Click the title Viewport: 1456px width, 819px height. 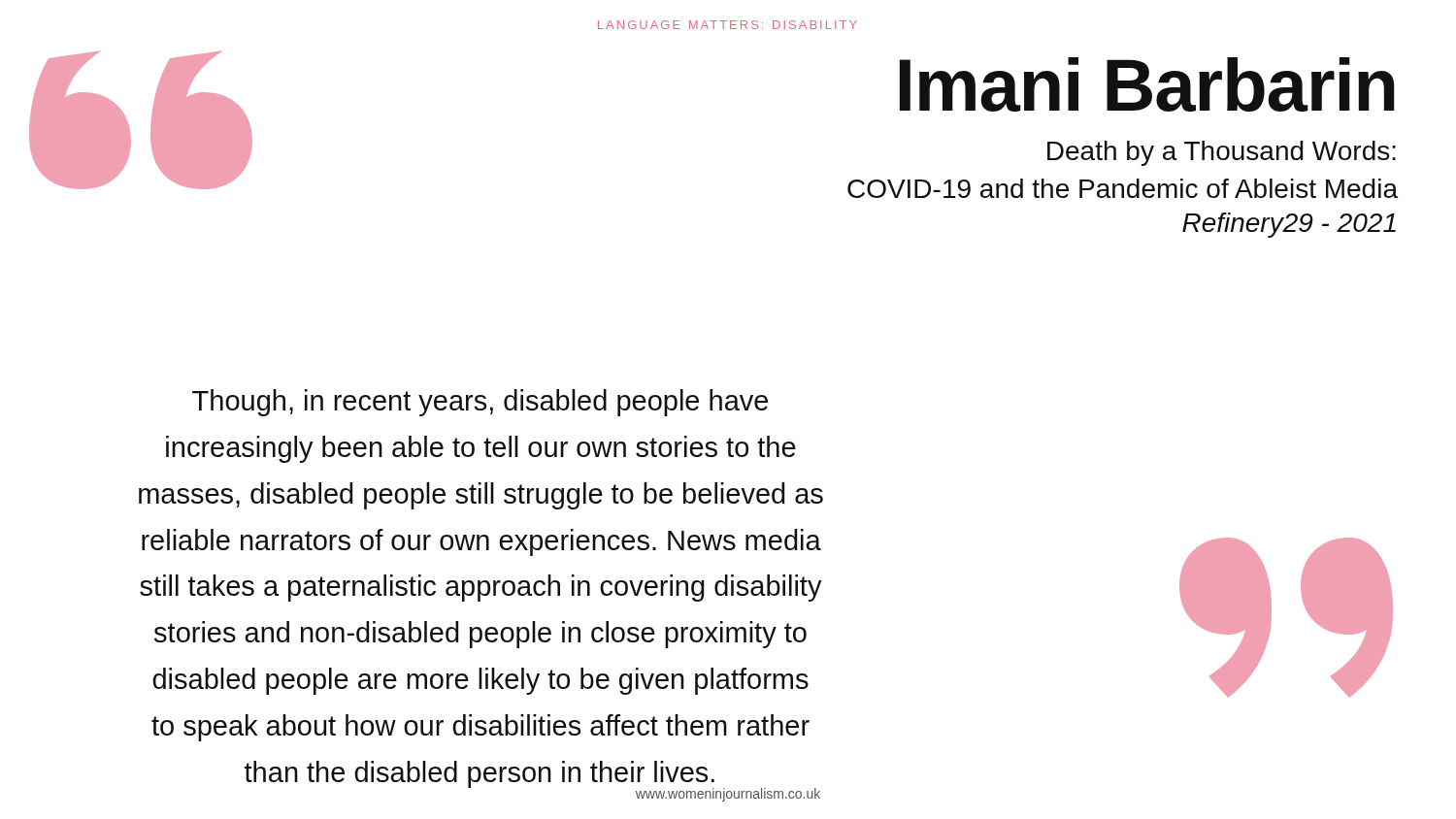1122,144
